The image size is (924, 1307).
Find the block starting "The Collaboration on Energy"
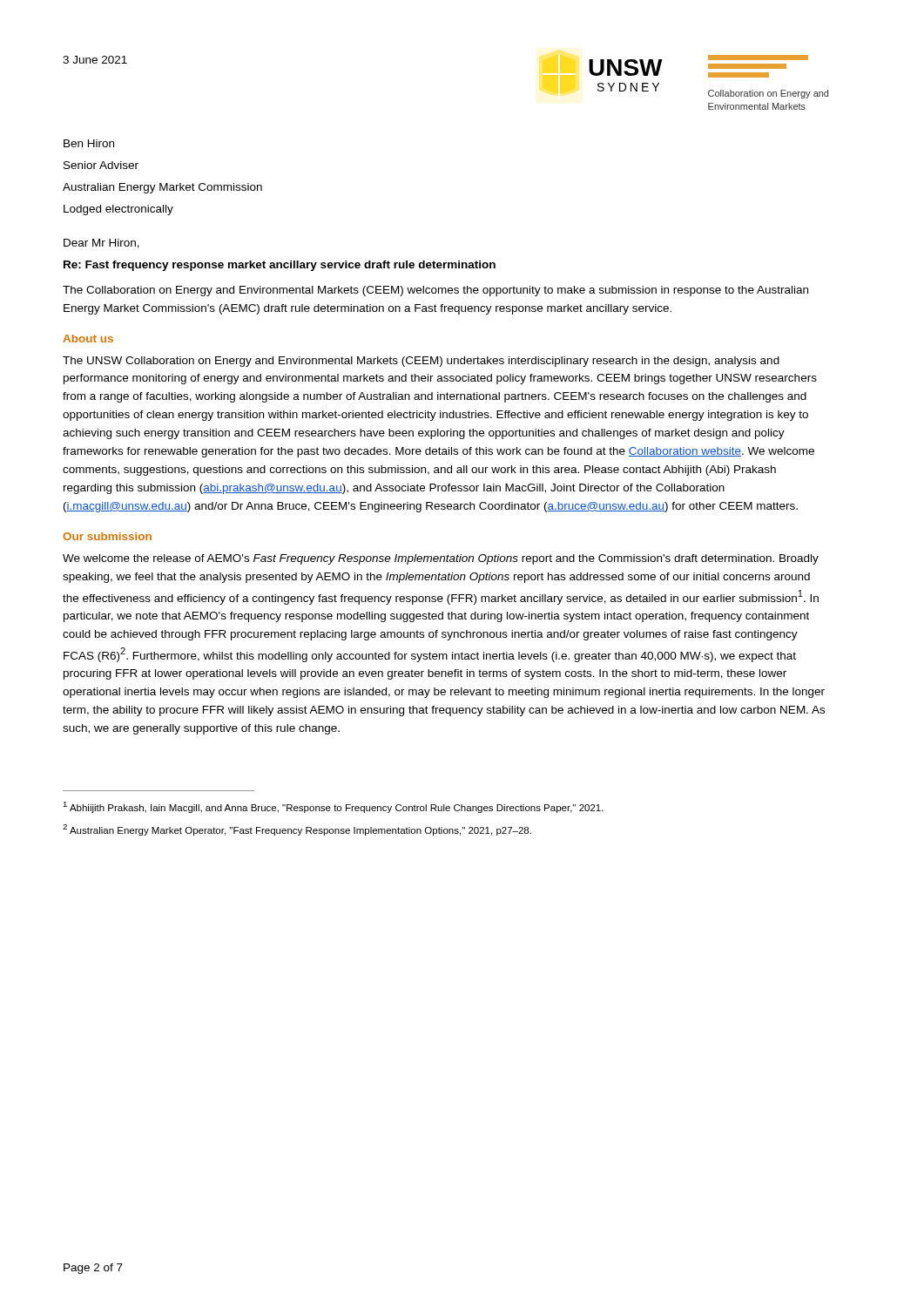click(x=436, y=299)
